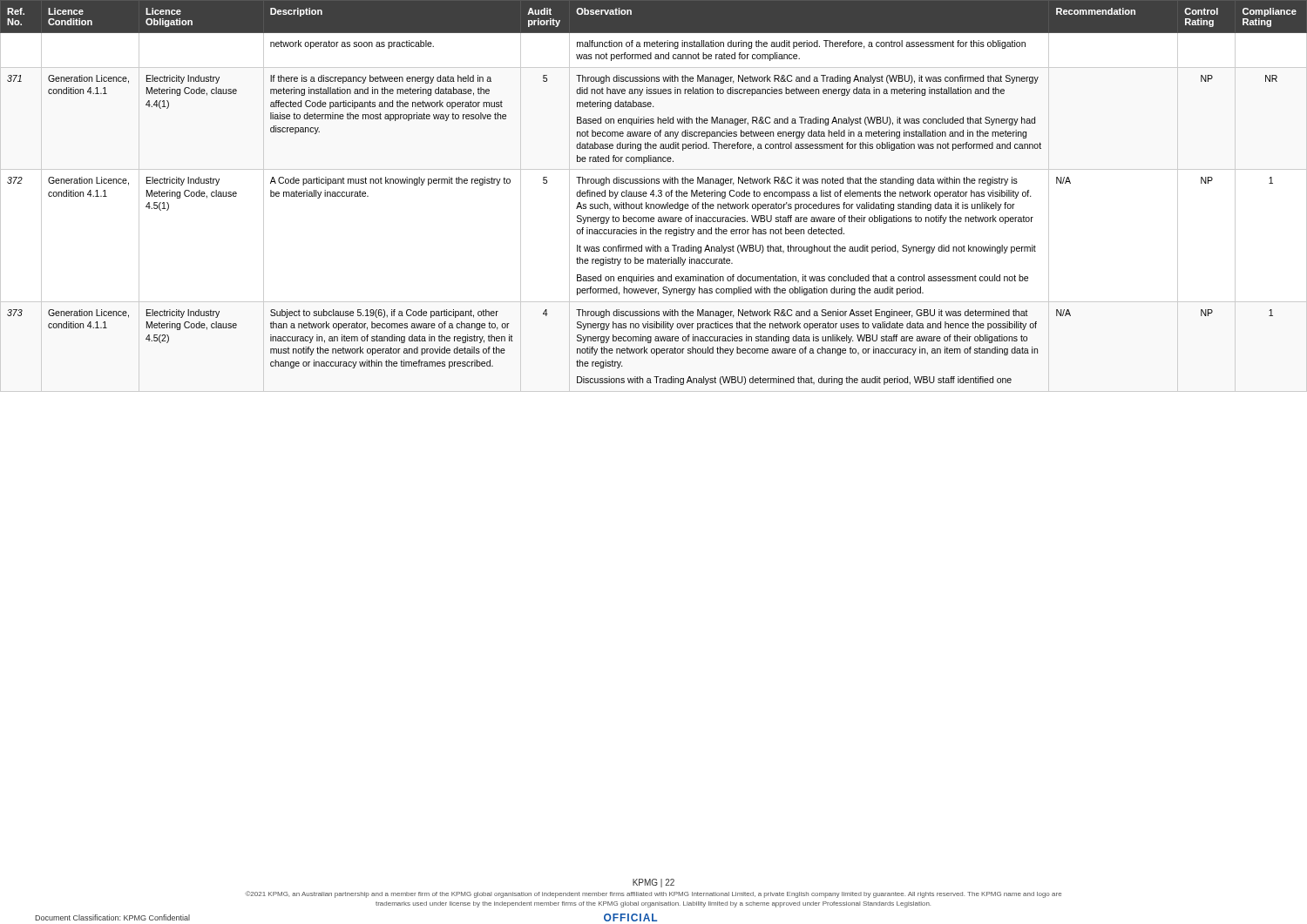Locate the table with the text "Through discussions with"

[654, 196]
